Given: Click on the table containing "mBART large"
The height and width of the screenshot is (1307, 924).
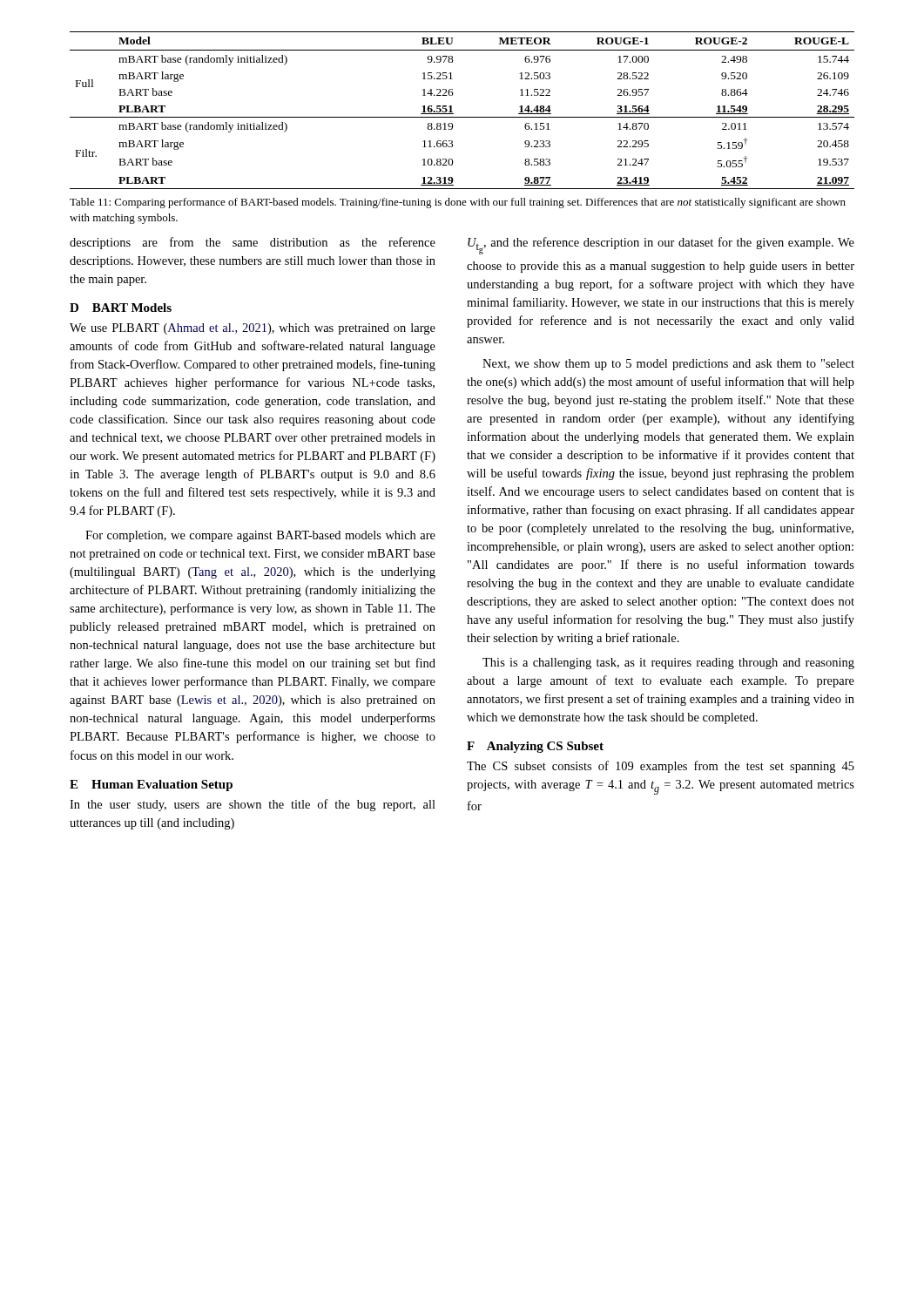Looking at the screenshot, I should pos(462,110).
